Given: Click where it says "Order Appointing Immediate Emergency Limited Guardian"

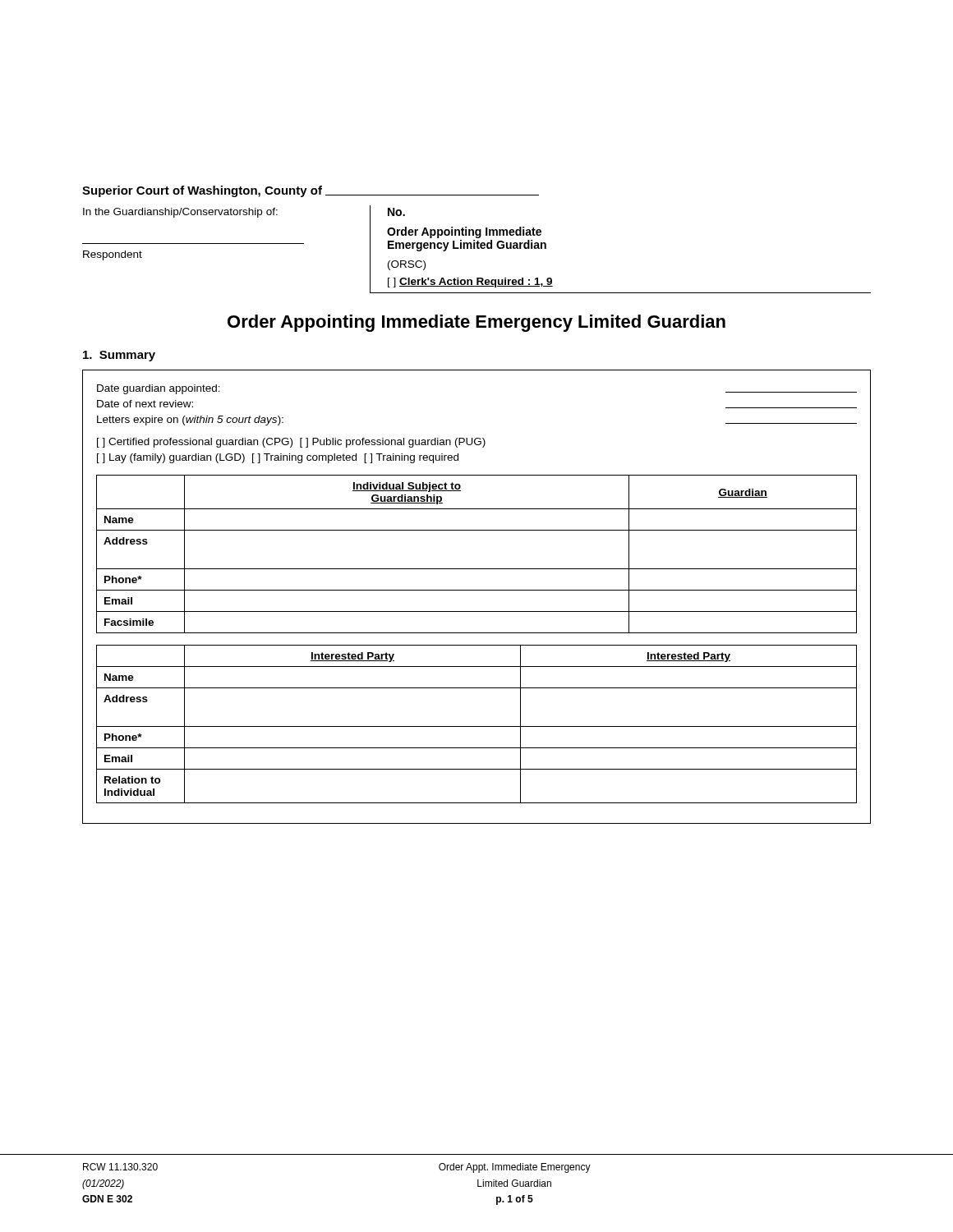Looking at the screenshot, I should 476,322.
